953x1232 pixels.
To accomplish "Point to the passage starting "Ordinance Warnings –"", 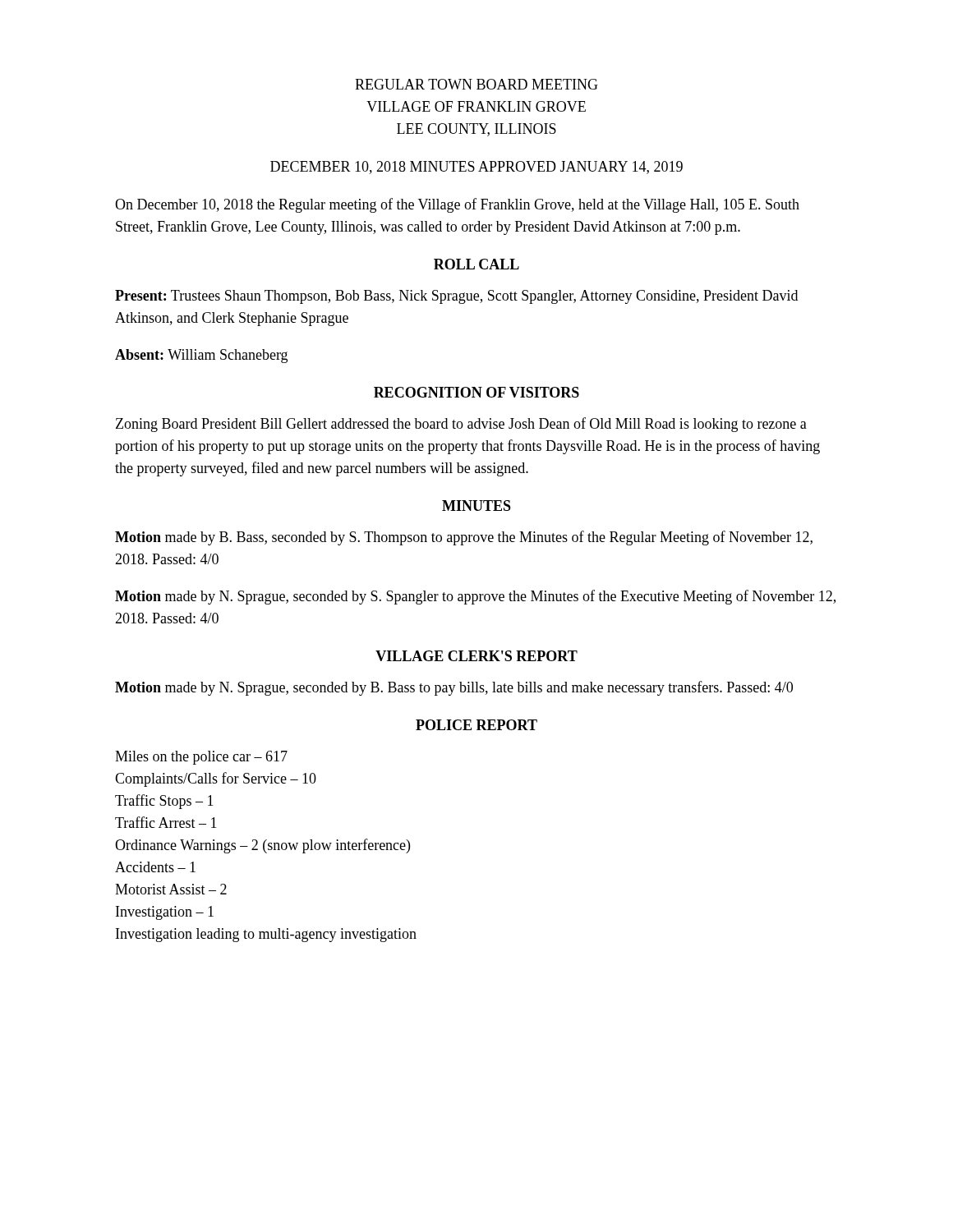I will (263, 845).
